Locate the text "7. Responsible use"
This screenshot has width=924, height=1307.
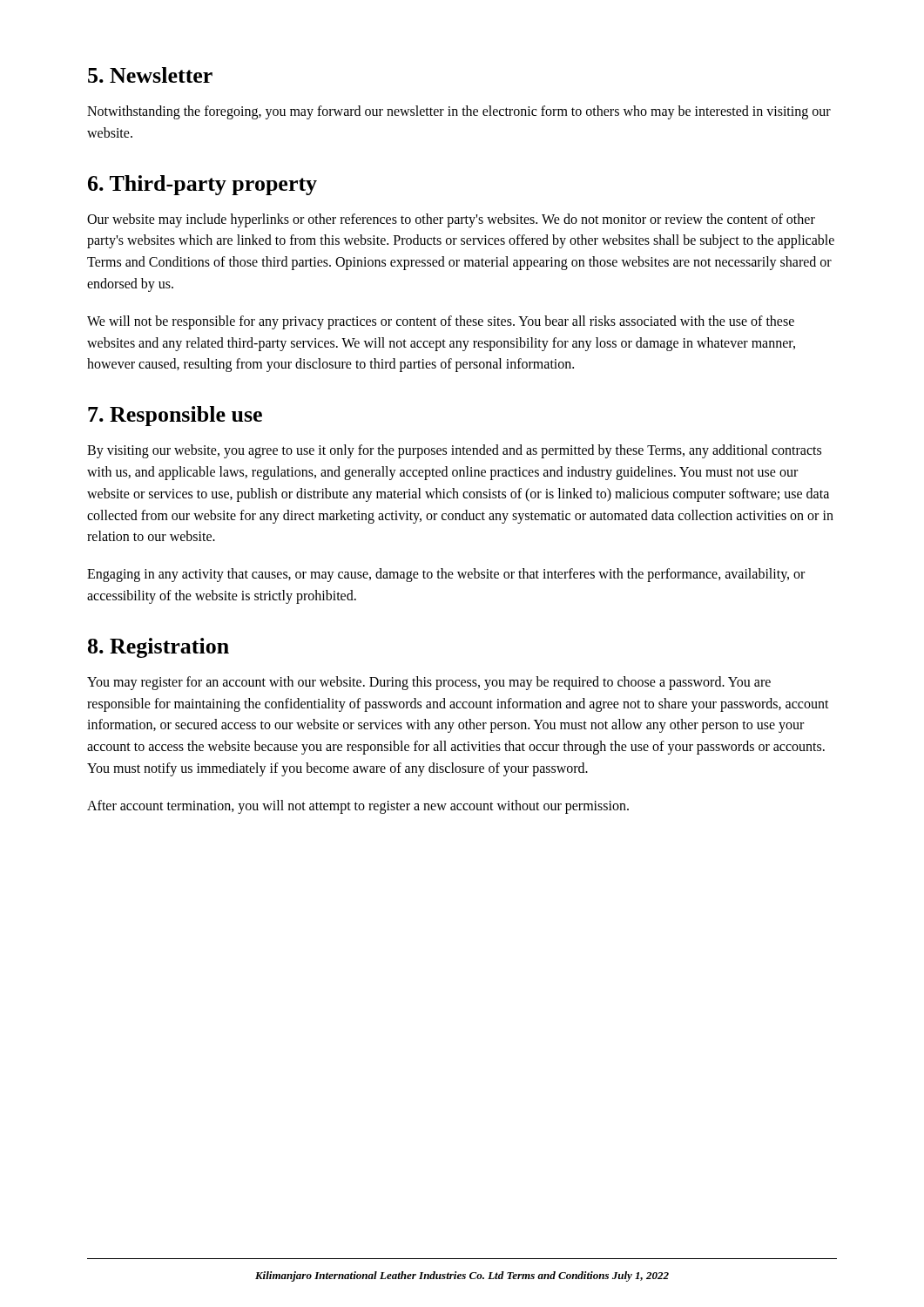pos(175,416)
